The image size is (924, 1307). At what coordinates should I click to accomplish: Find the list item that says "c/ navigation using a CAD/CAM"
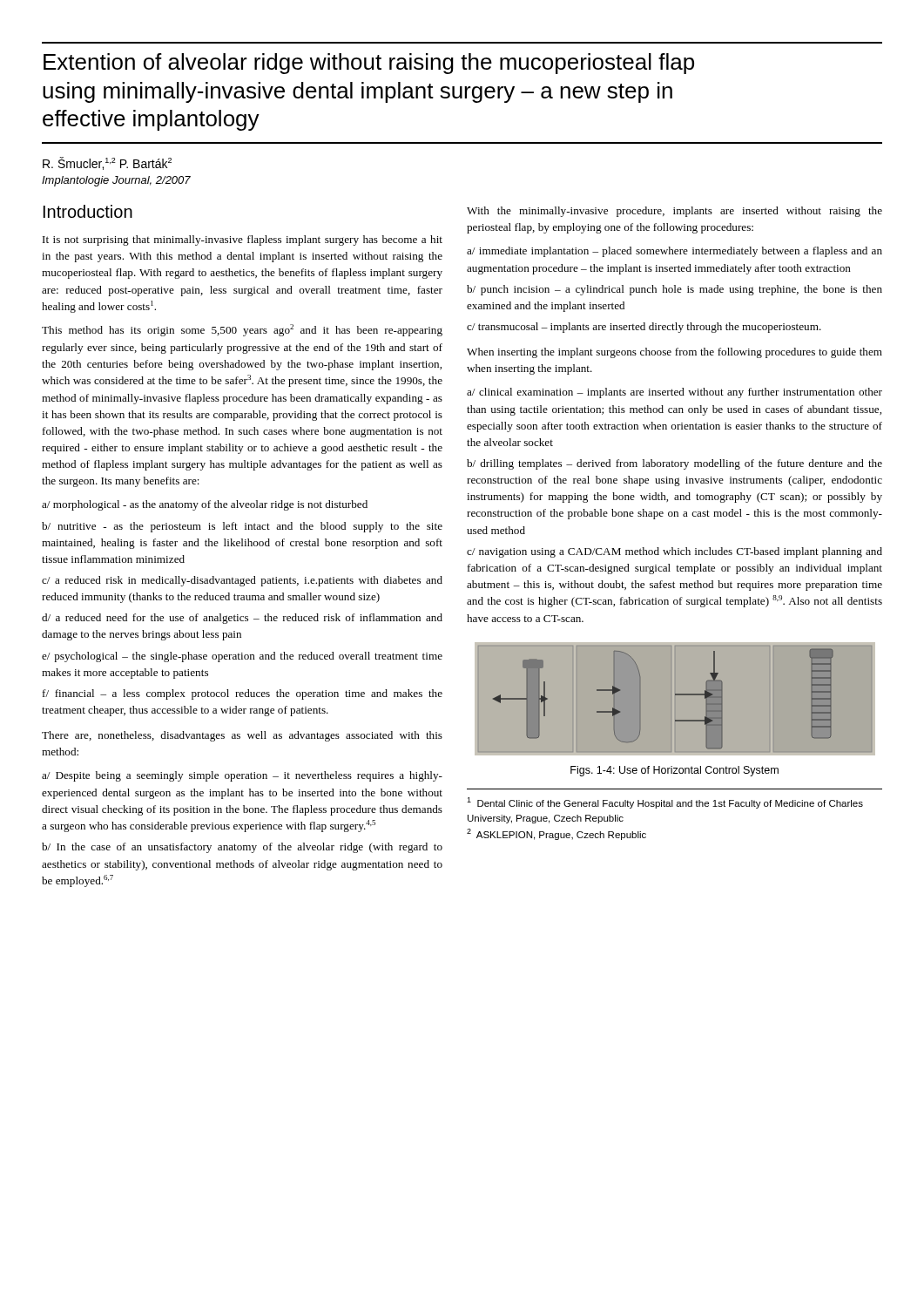click(675, 584)
